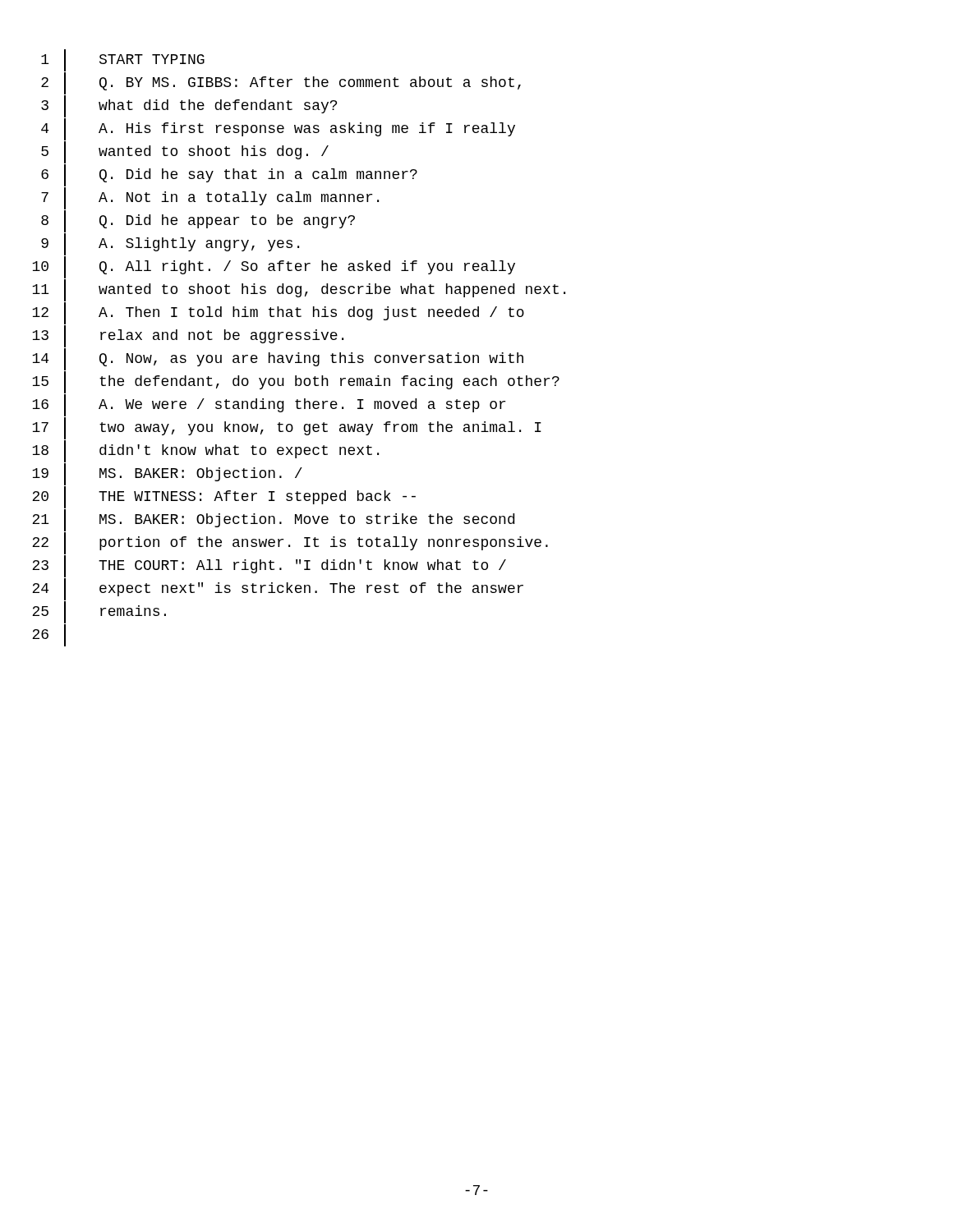Point to the block beginning "23 THE COURT: All"

click(444, 566)
